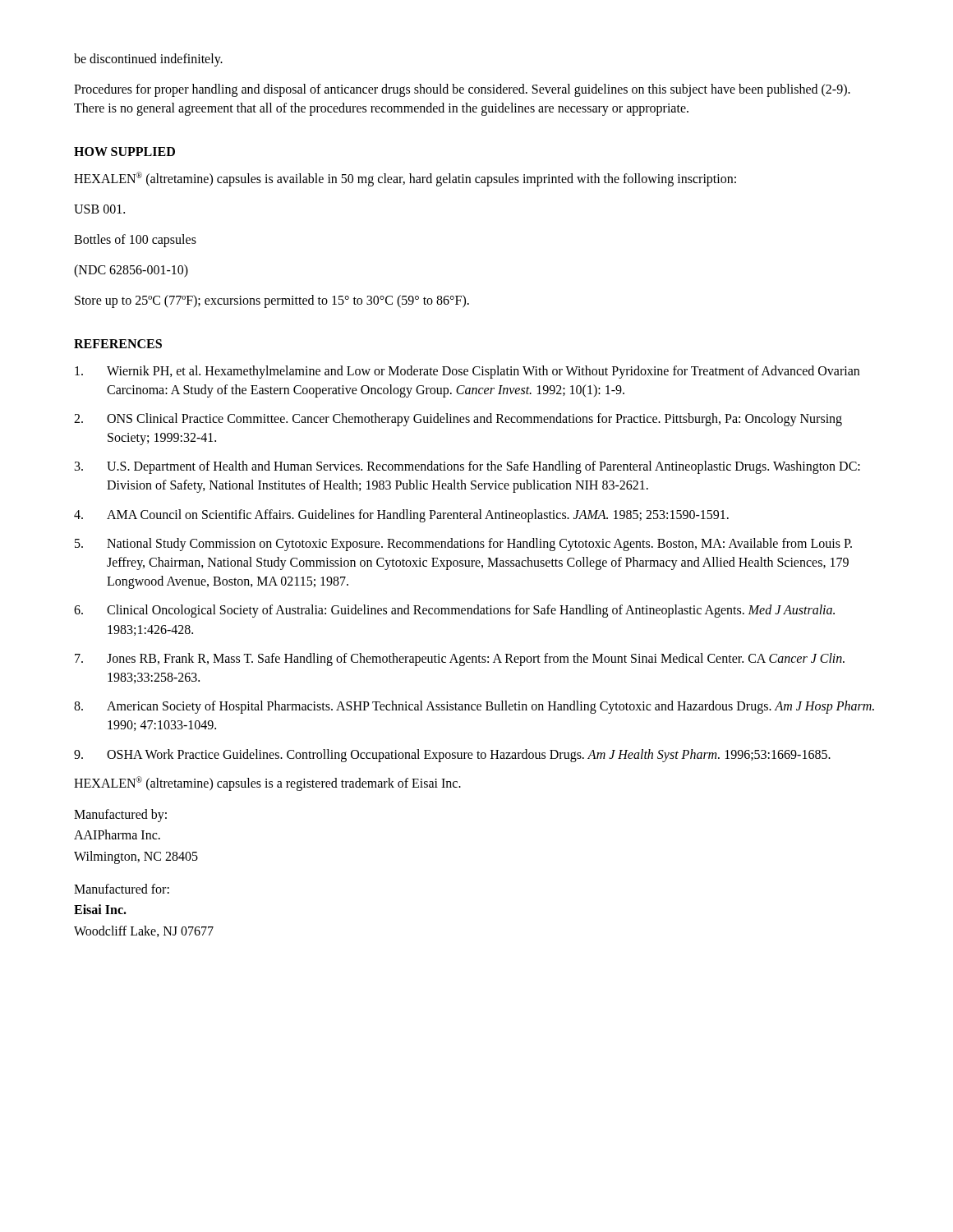Click on the text block that reads "Manufactured by: AAIPharma"

click(x=136, y=835)
